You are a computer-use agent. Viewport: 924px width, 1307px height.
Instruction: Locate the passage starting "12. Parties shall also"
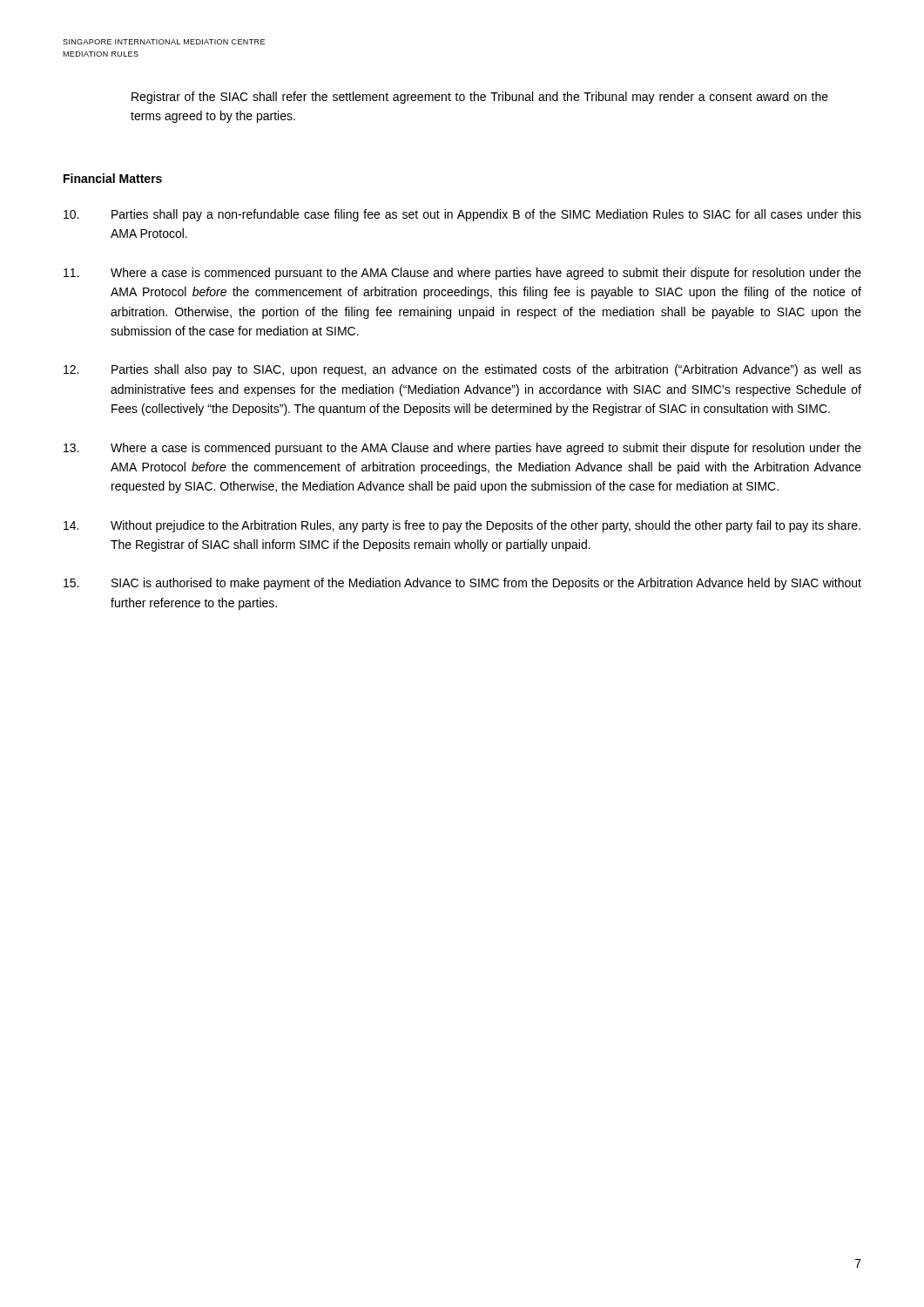pyautogui.click(x=462, y=389)
